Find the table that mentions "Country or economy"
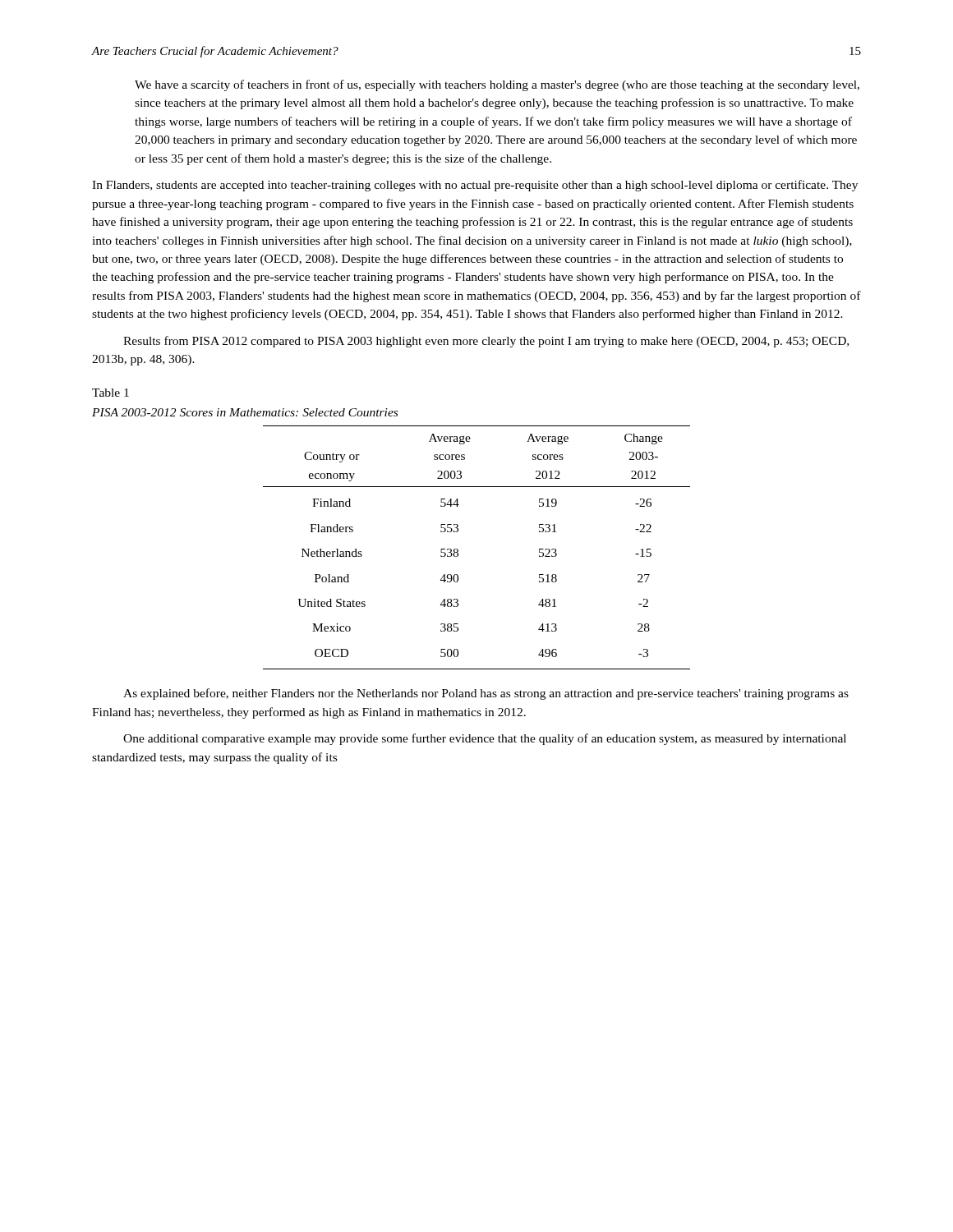The image size is (953, 1232). click(x=476, y=547)
